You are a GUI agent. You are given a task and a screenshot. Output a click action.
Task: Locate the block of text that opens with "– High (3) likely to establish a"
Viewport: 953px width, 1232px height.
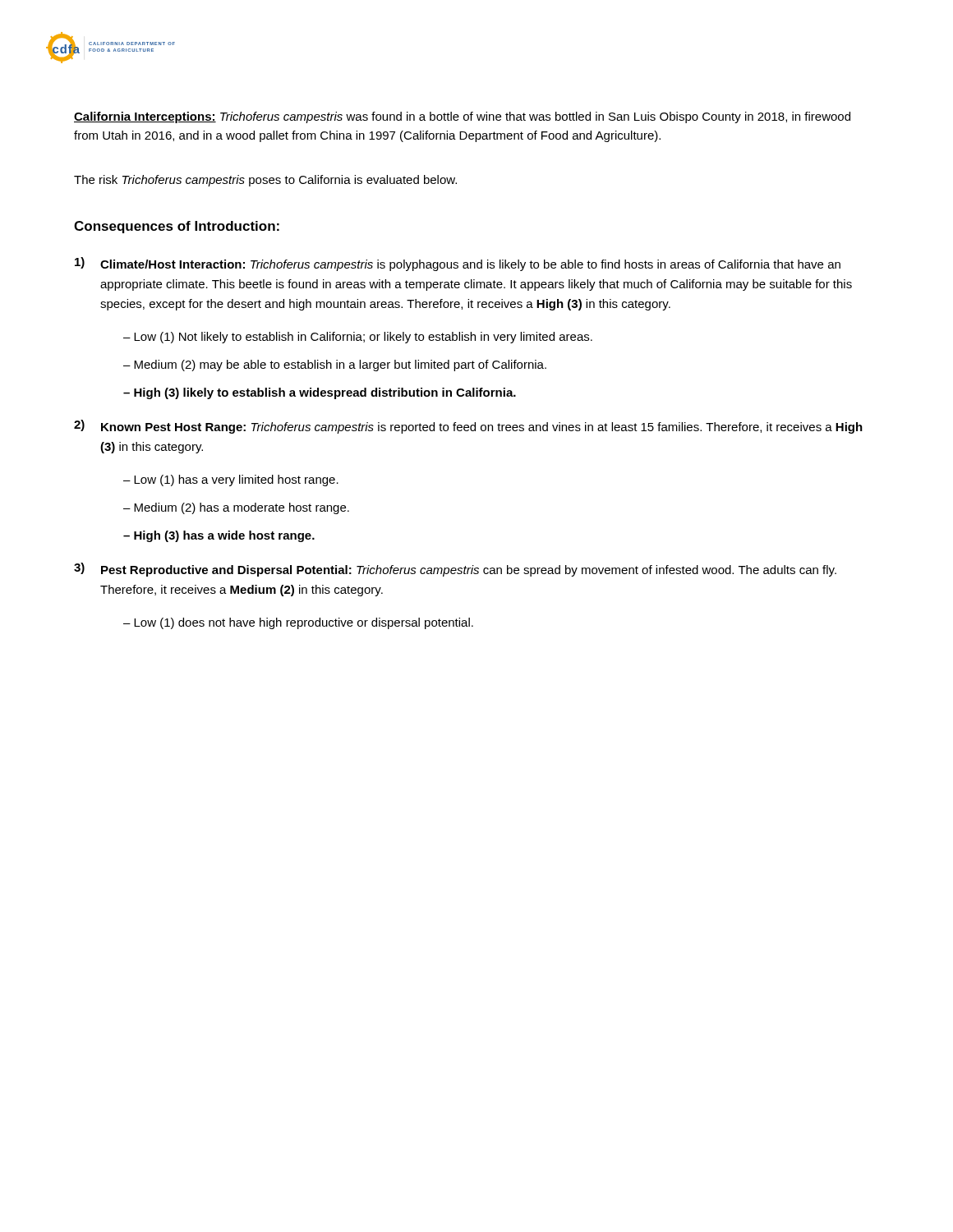pos(320,392)
